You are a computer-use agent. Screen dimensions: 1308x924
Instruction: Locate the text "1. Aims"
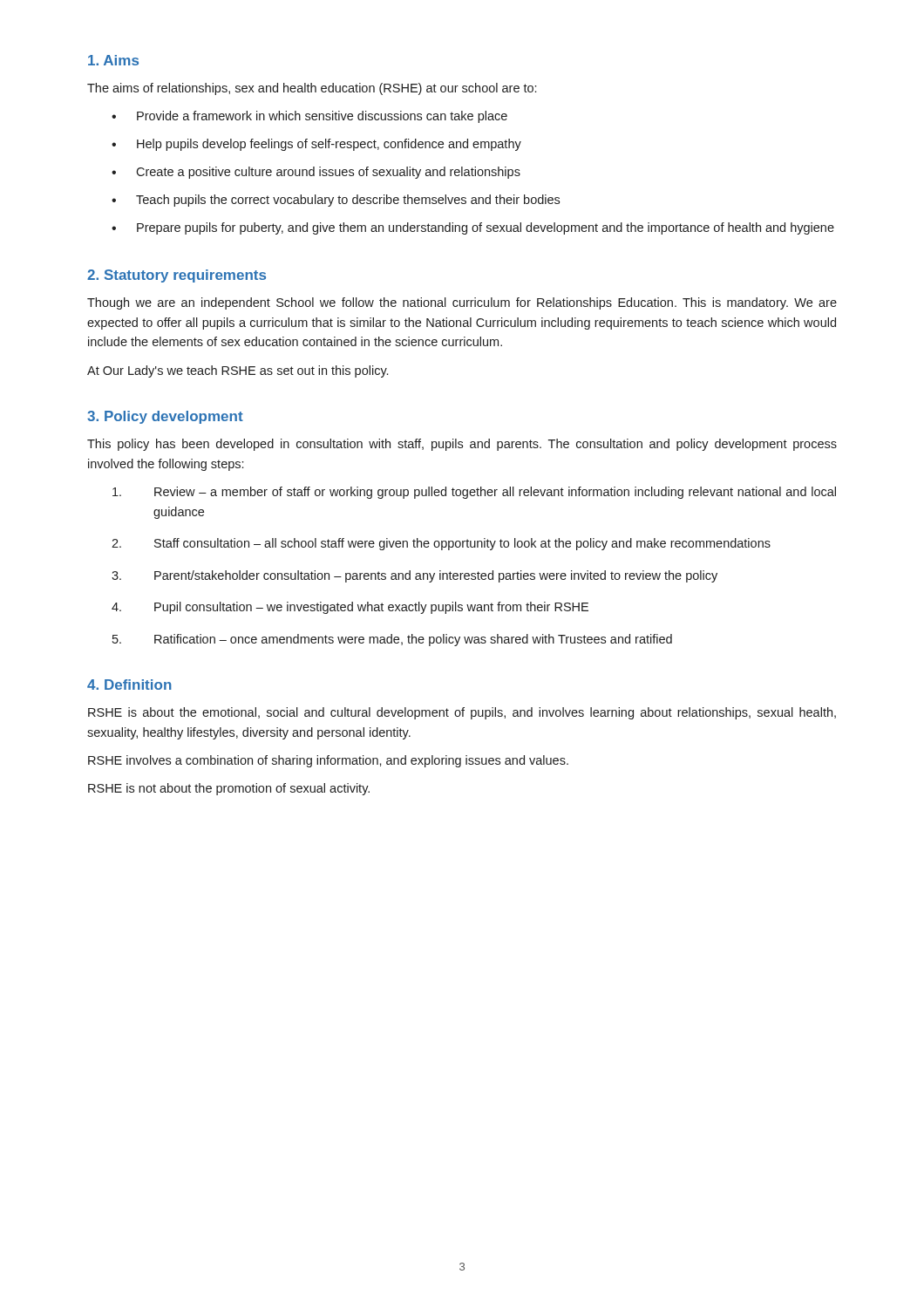pos(113,61)
